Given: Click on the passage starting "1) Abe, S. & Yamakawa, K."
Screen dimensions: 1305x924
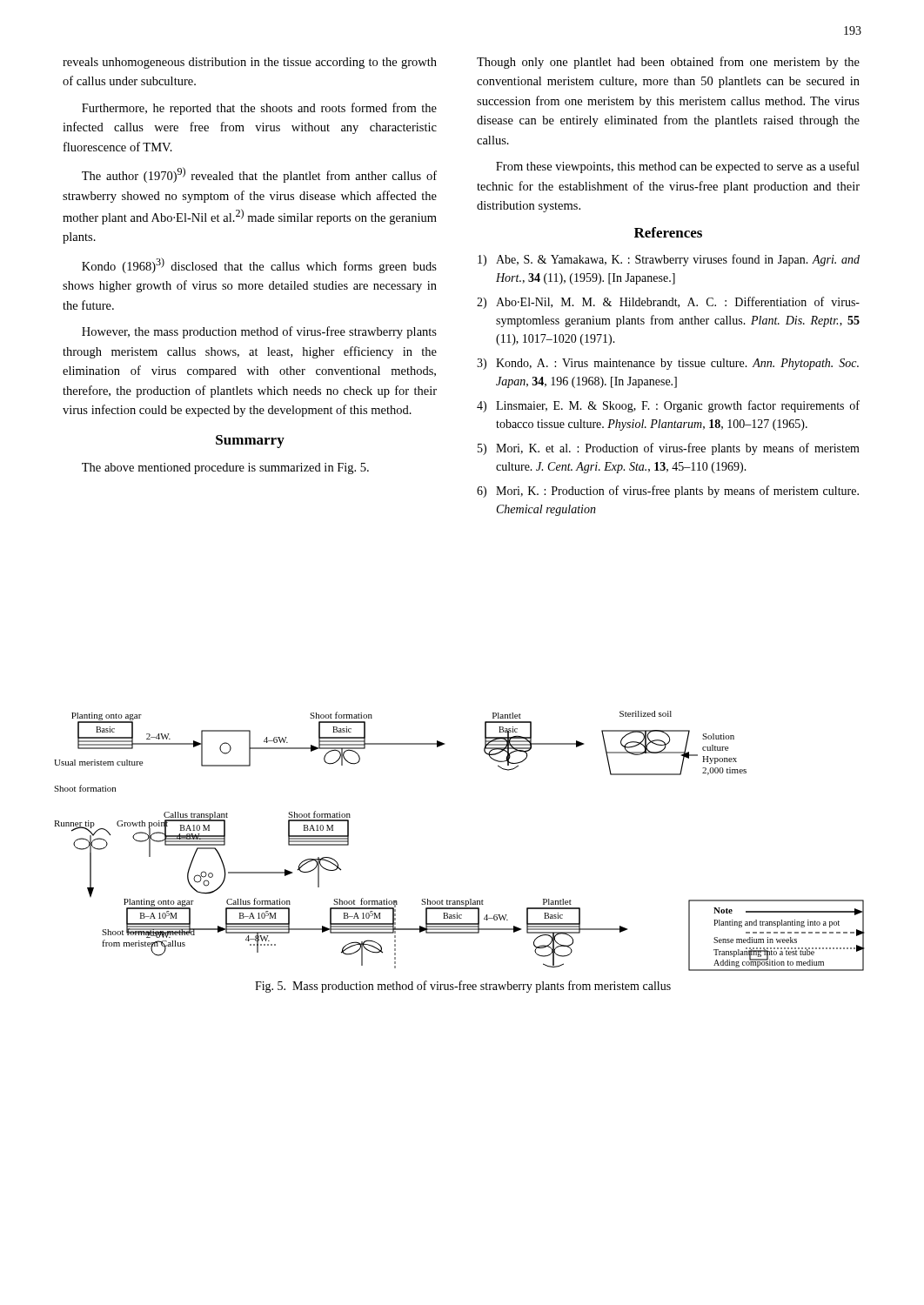Looking at the screenshot, I should pos(668,269).
